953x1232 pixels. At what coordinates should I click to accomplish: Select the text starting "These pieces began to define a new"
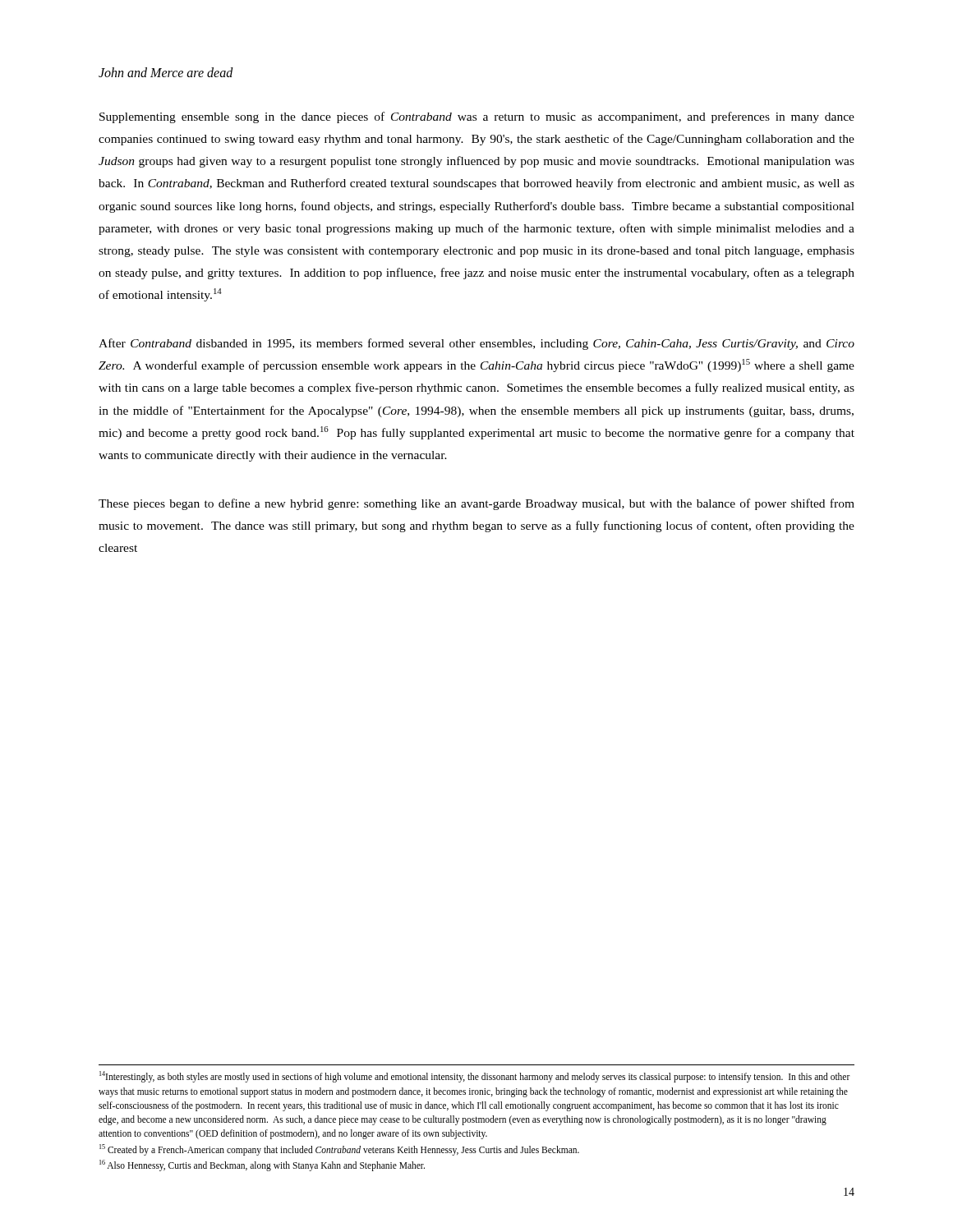[476, 525]
